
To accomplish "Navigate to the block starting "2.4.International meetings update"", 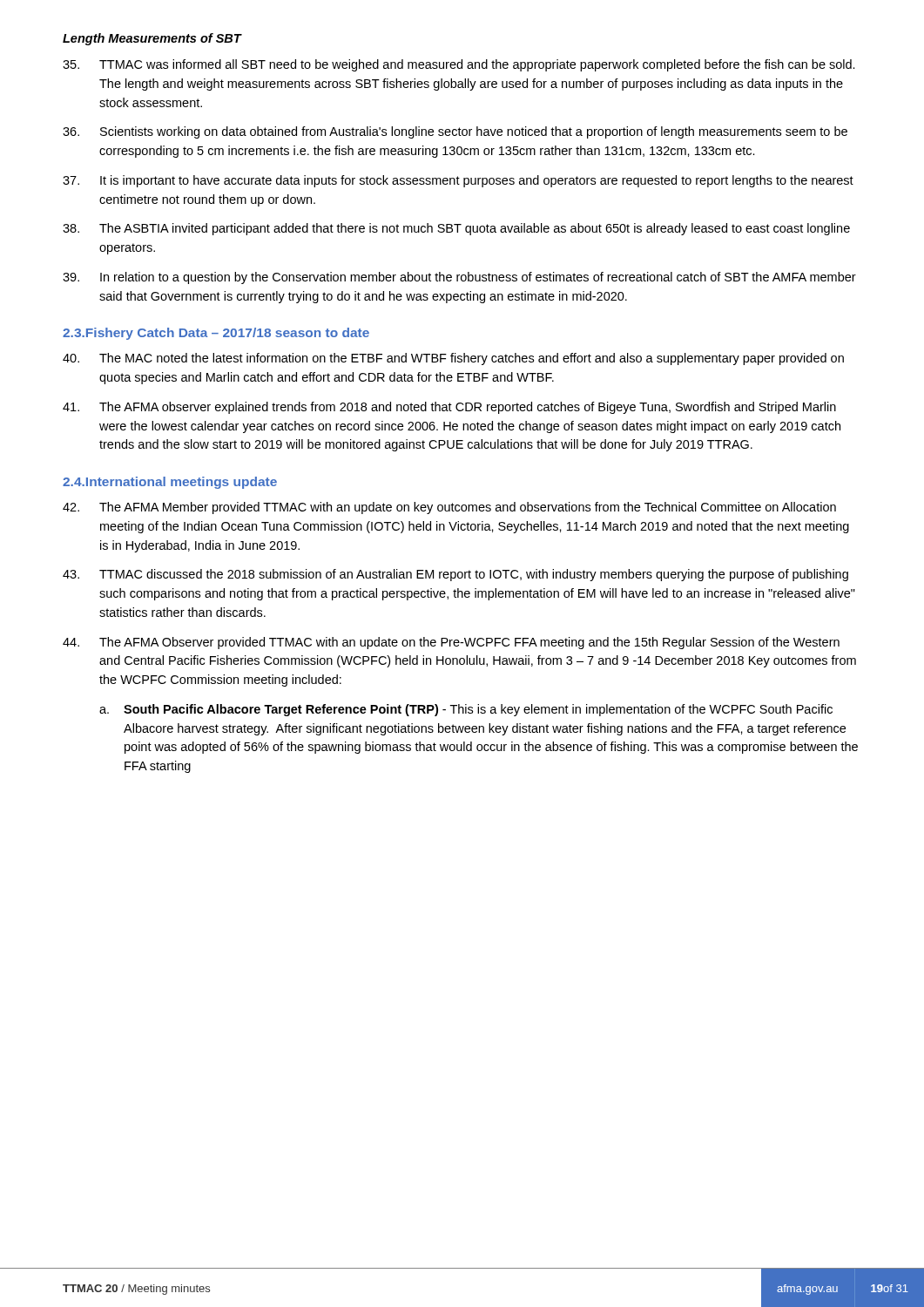I will (170, 481).
